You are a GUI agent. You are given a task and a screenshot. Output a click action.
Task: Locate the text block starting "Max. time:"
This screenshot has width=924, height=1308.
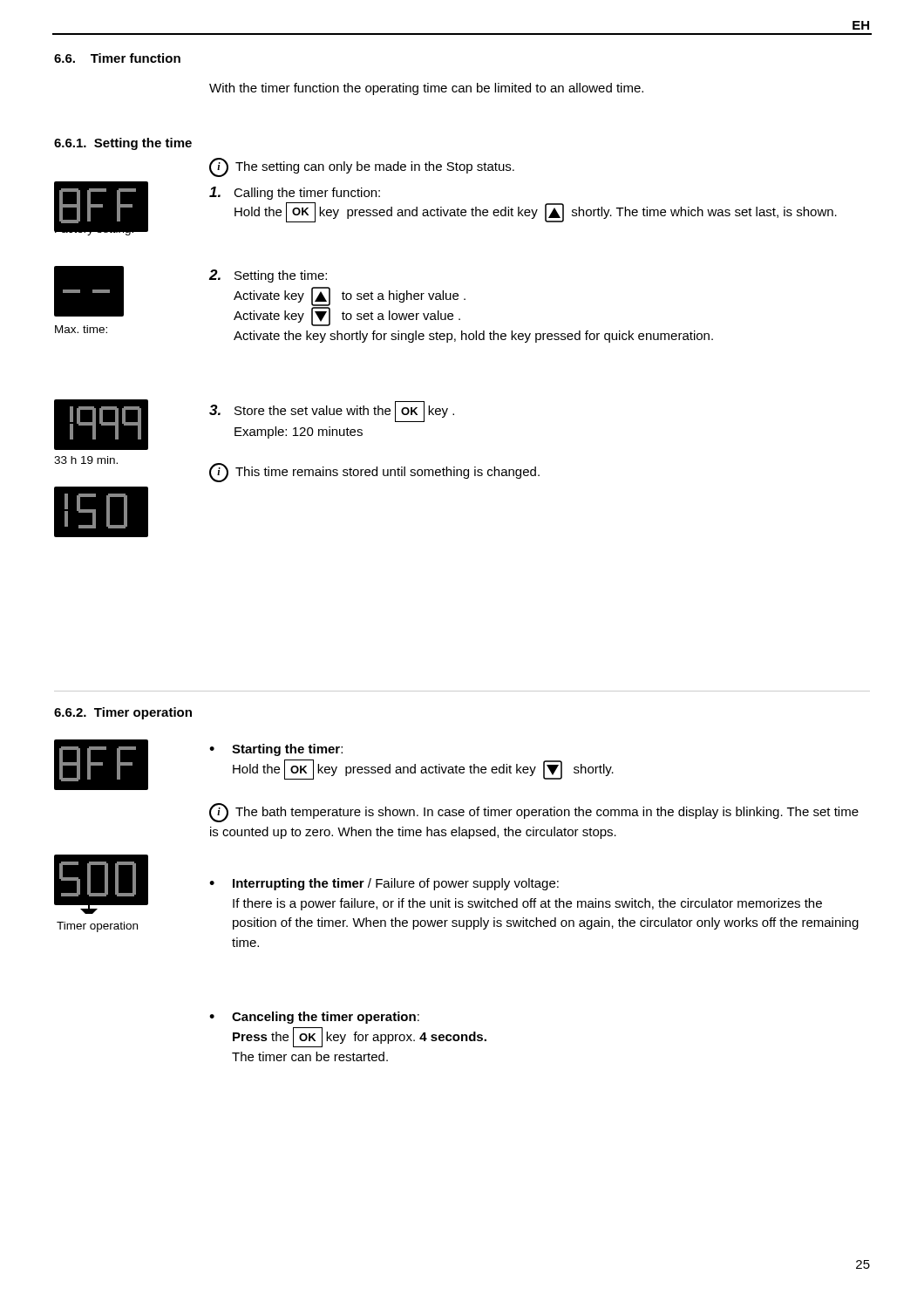point(81,329)
